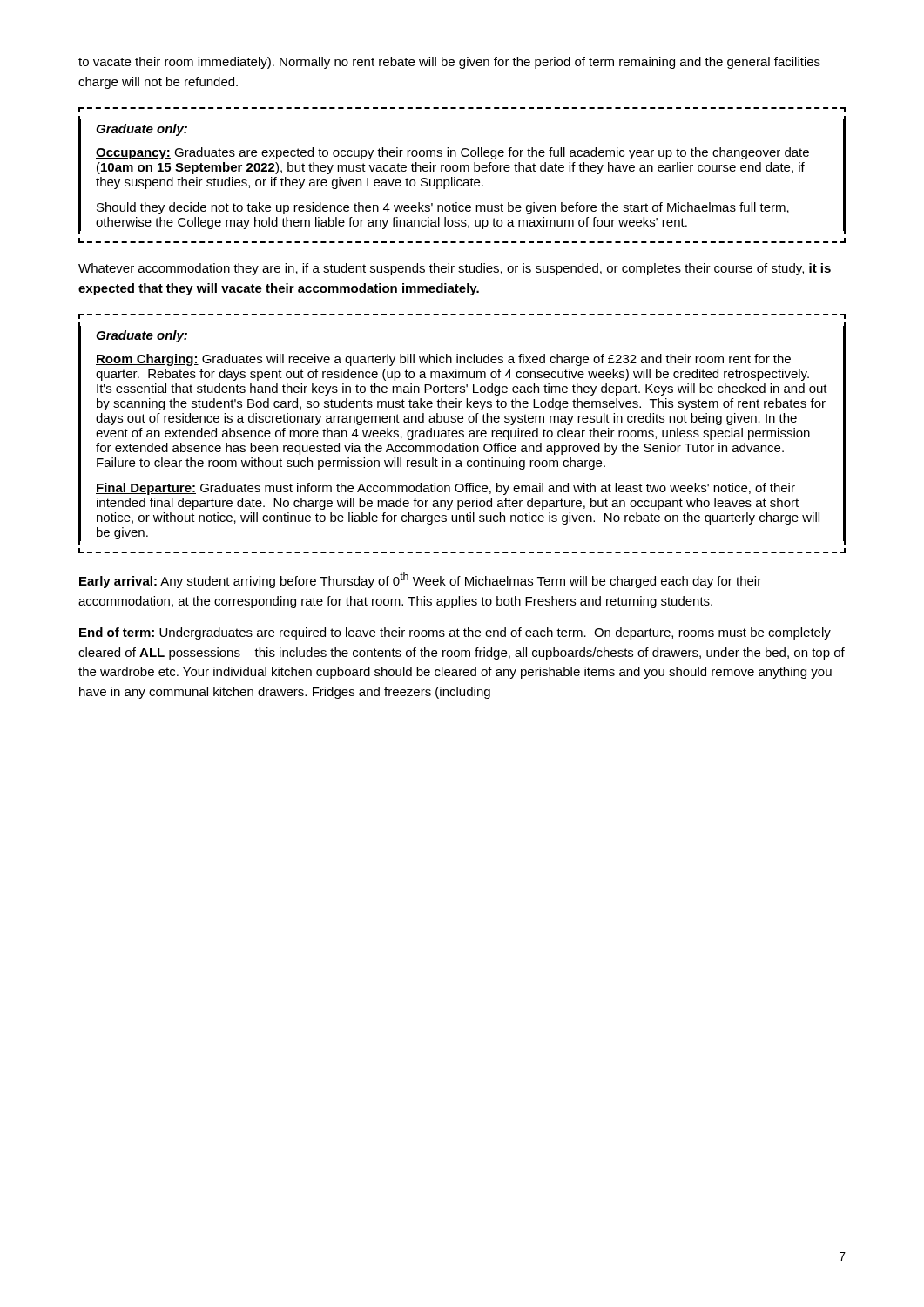Navigate to the passage starting "Graduate only: Room Charging: Graduates"

[462, 433]
